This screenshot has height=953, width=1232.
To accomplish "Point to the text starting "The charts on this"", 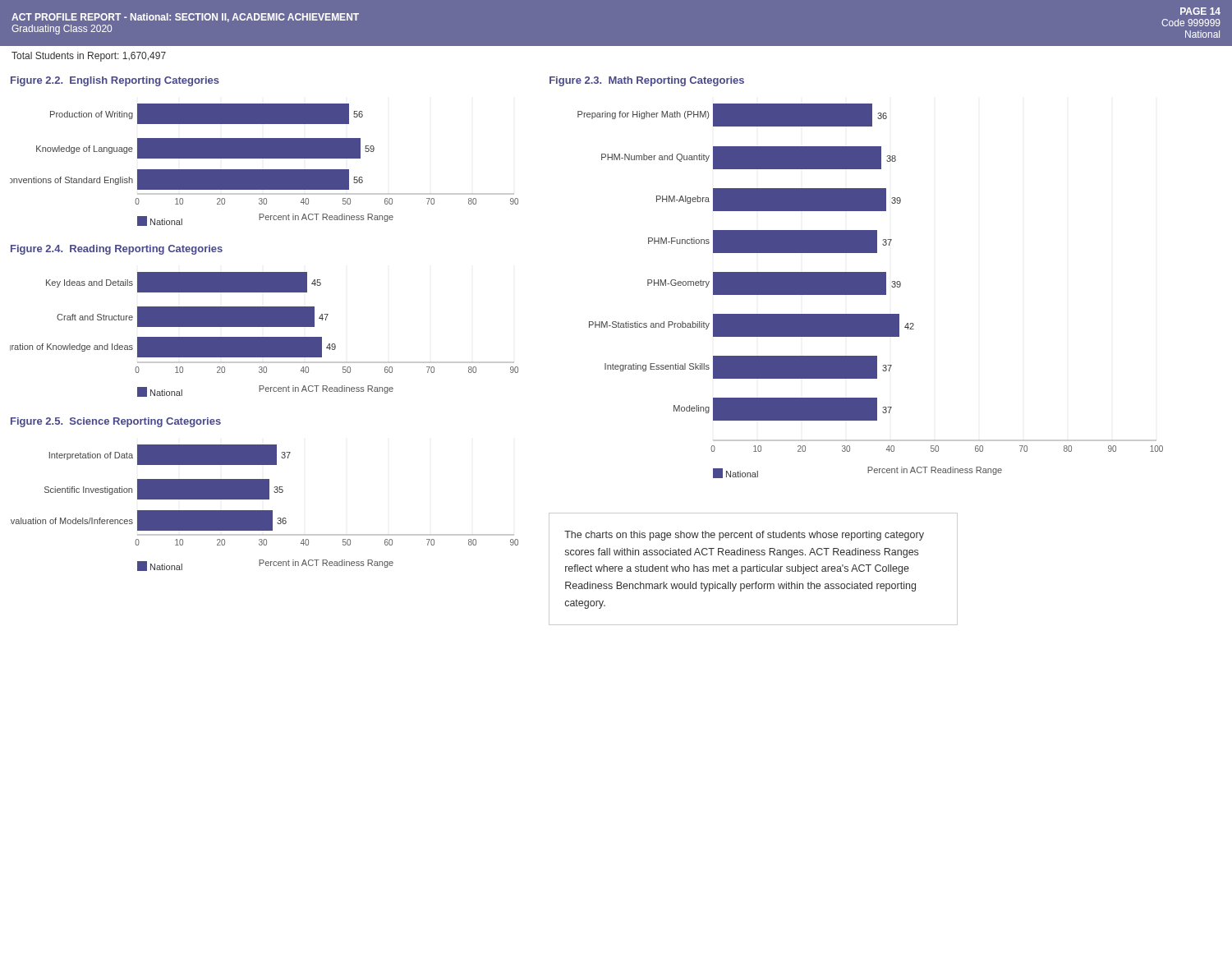I will [744, 569].
